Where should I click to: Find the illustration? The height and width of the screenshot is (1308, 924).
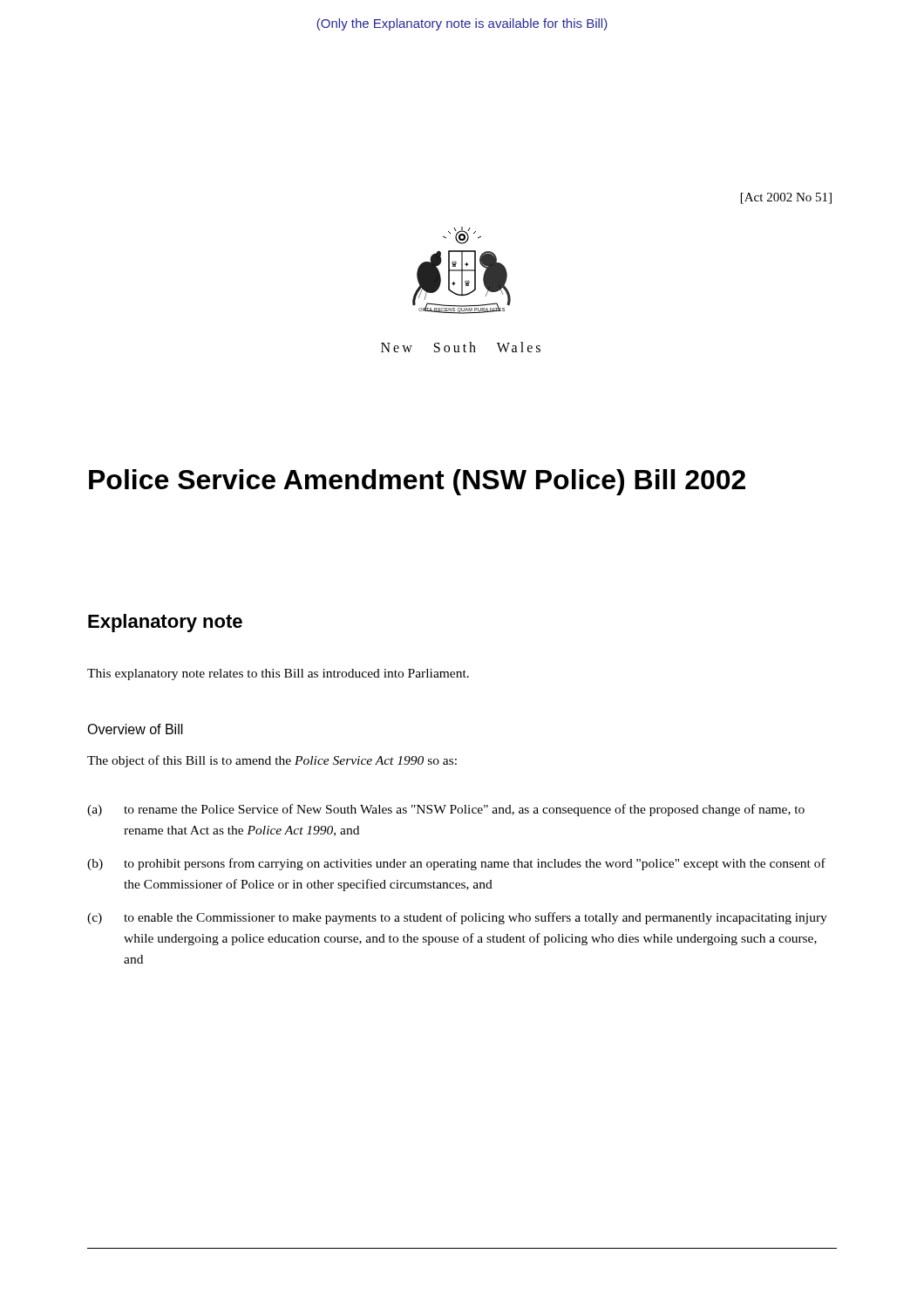[x=462, y=281]
